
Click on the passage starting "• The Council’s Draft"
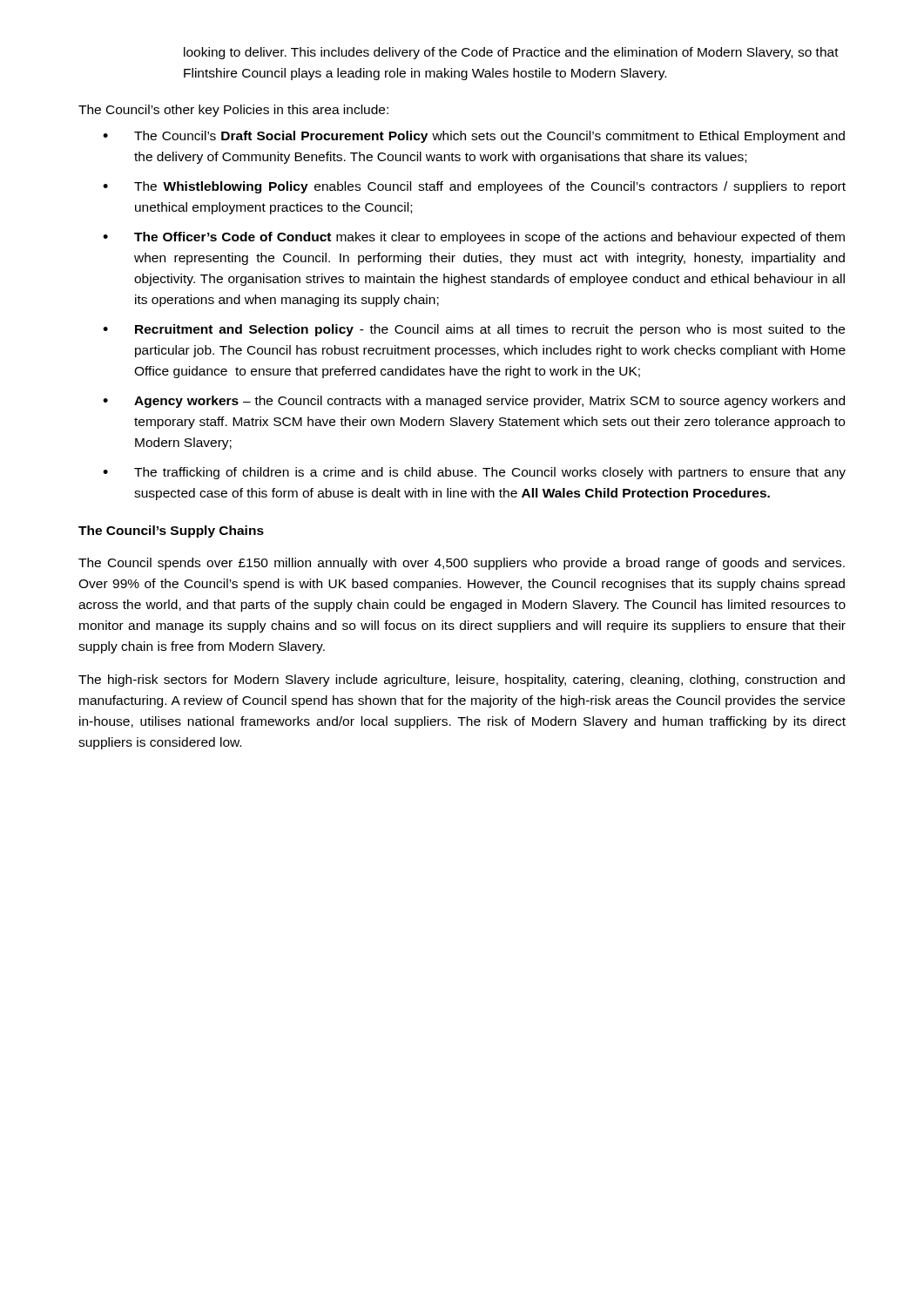coord(462,146)
